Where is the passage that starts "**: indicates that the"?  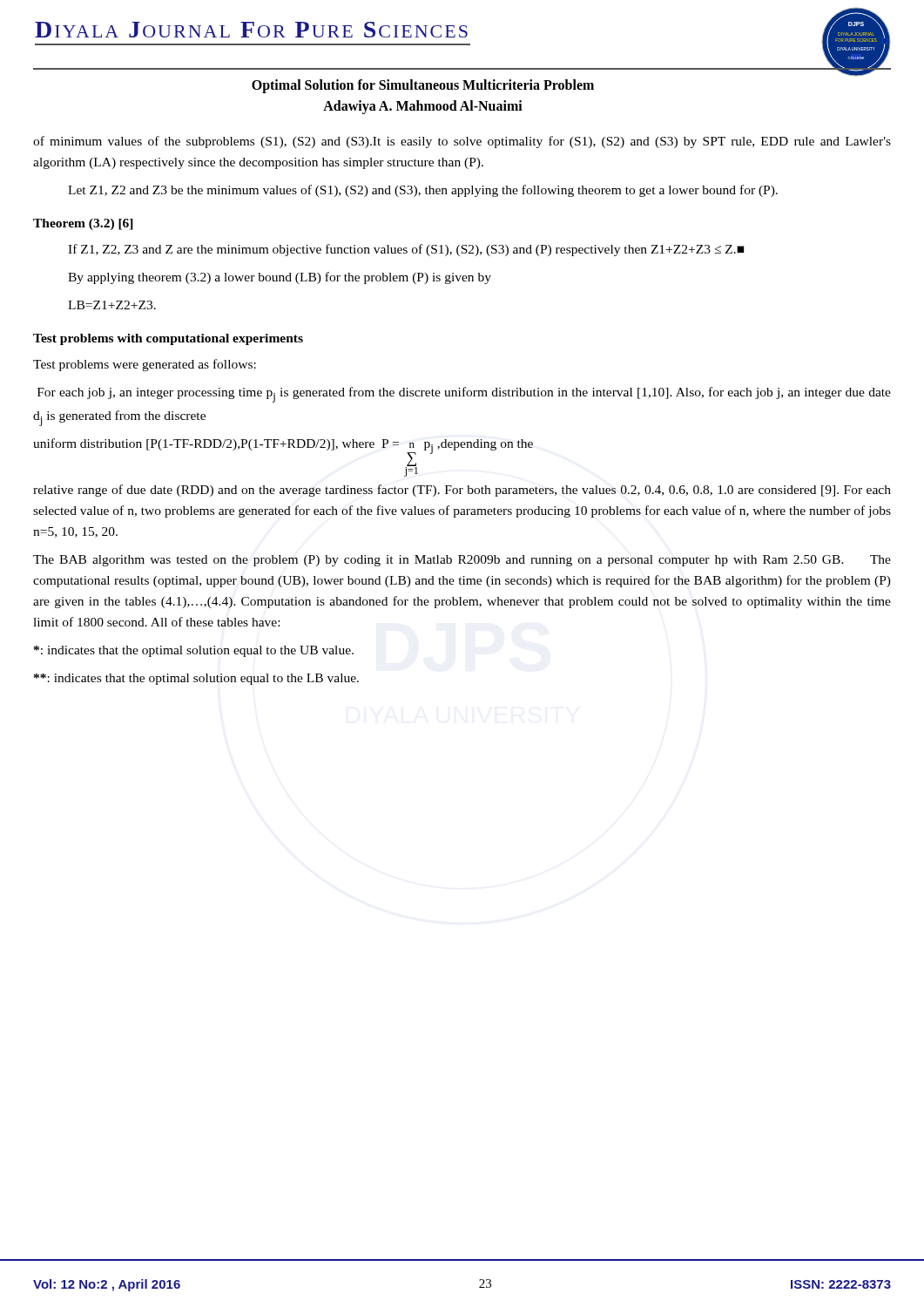coord(196,679)
